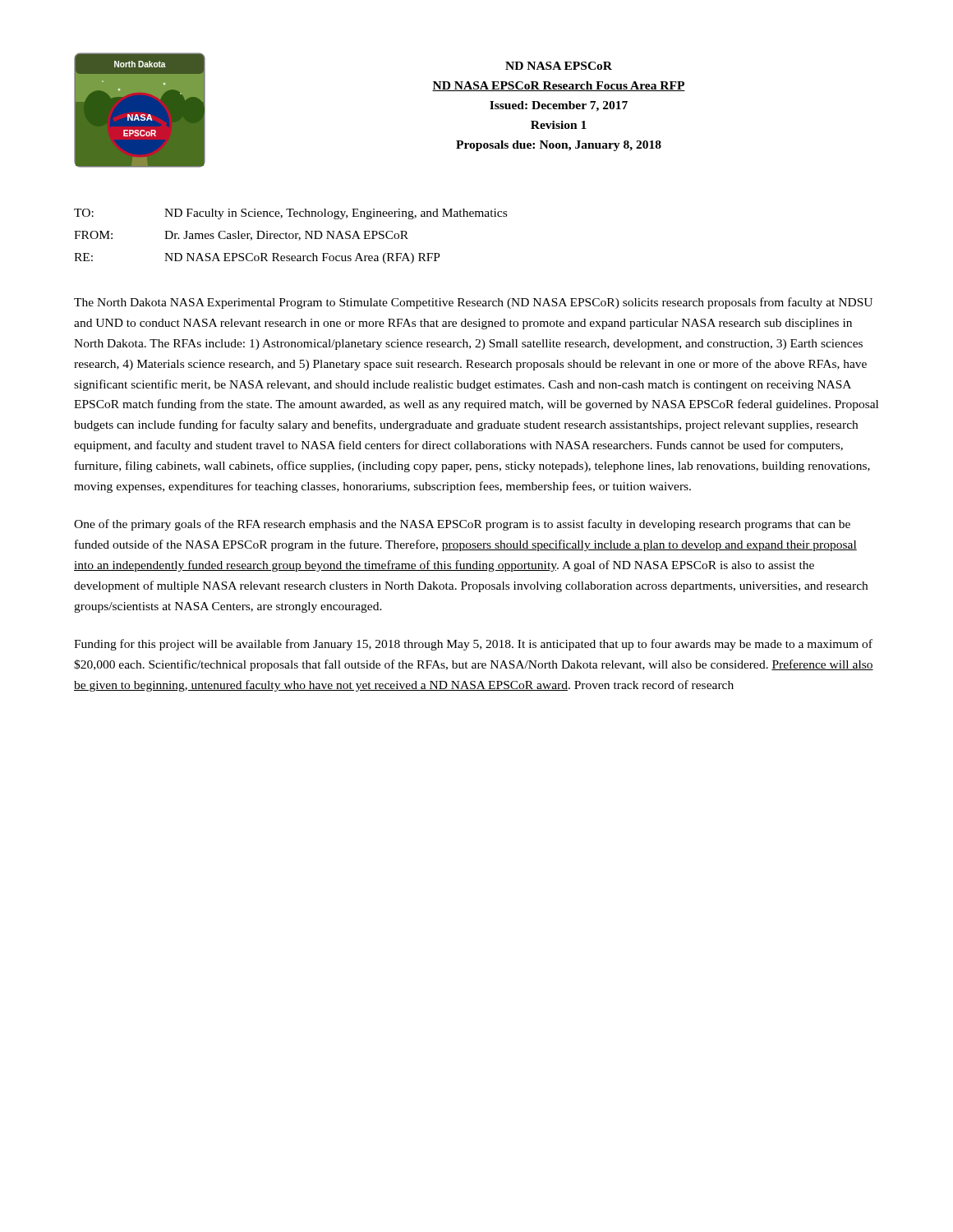953x1232 pixels.
Task: Find the text block with the text "TO: ND Faculty in"
Action: pyautogui.click(x=291, y=235)
